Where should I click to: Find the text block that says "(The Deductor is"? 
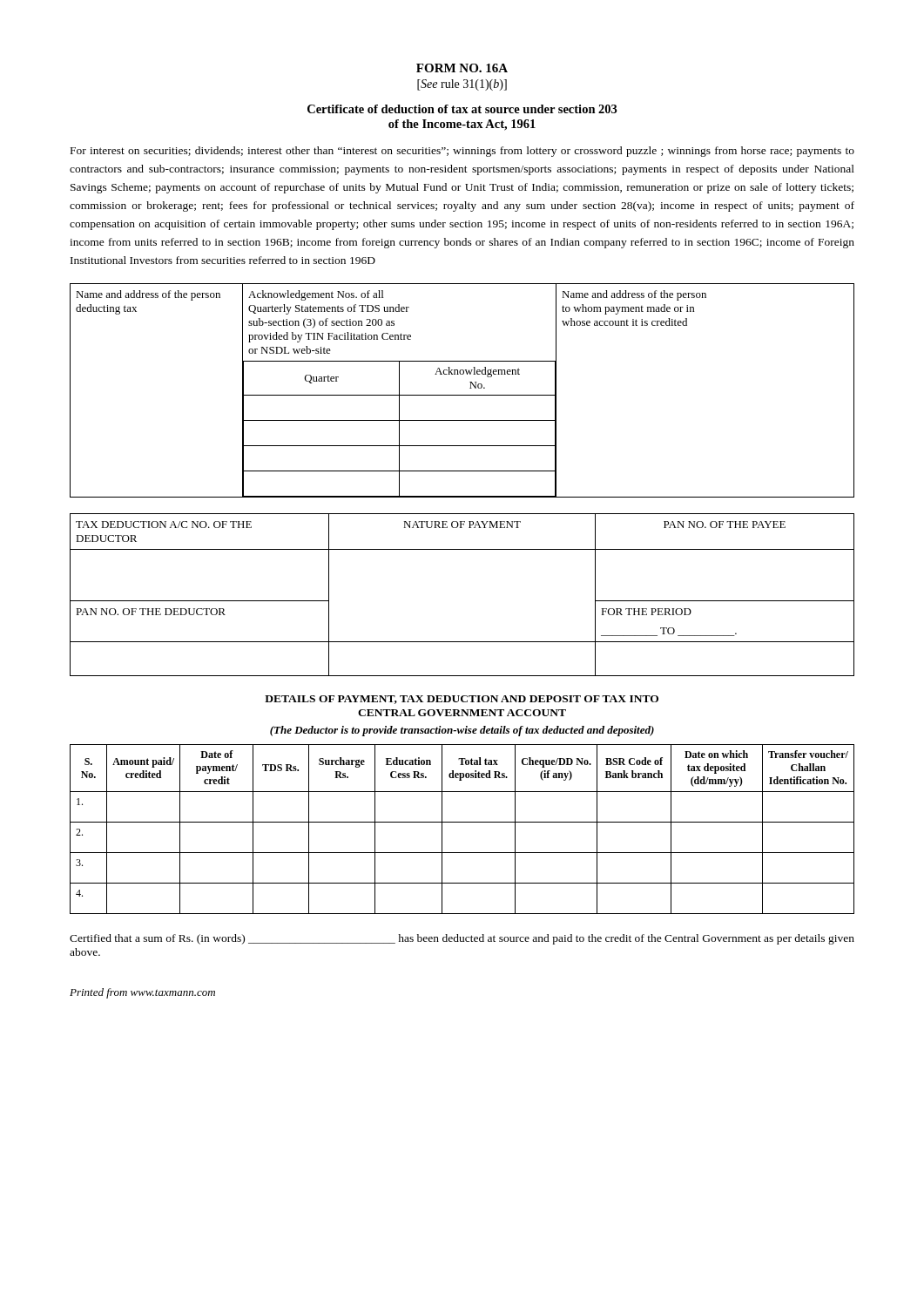[x=462, y=730]
